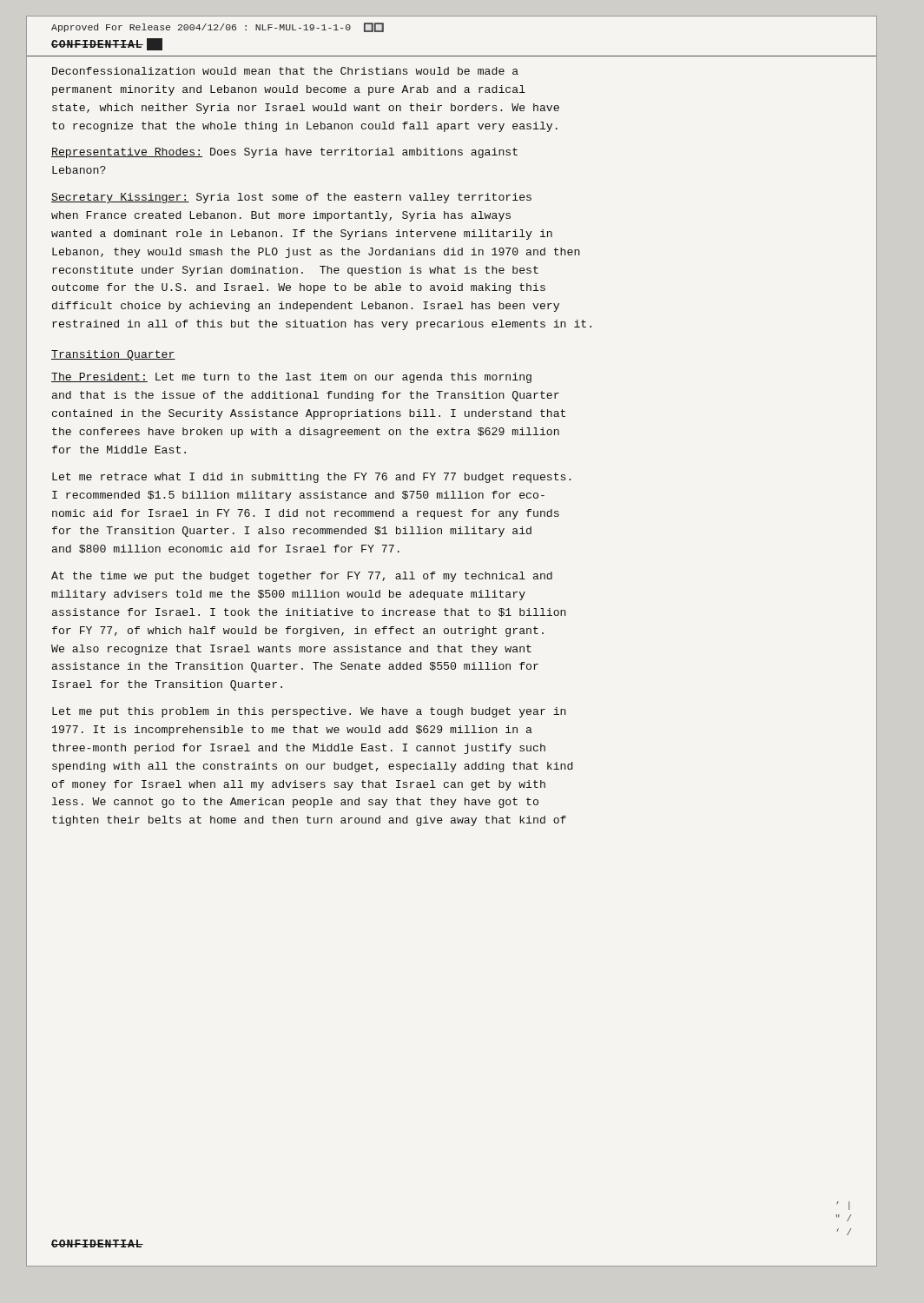The width and height of the screenshot is (924, 1303).
Task: Select the text block with the text "The President: Let me"
Action: tap(309, 414)
